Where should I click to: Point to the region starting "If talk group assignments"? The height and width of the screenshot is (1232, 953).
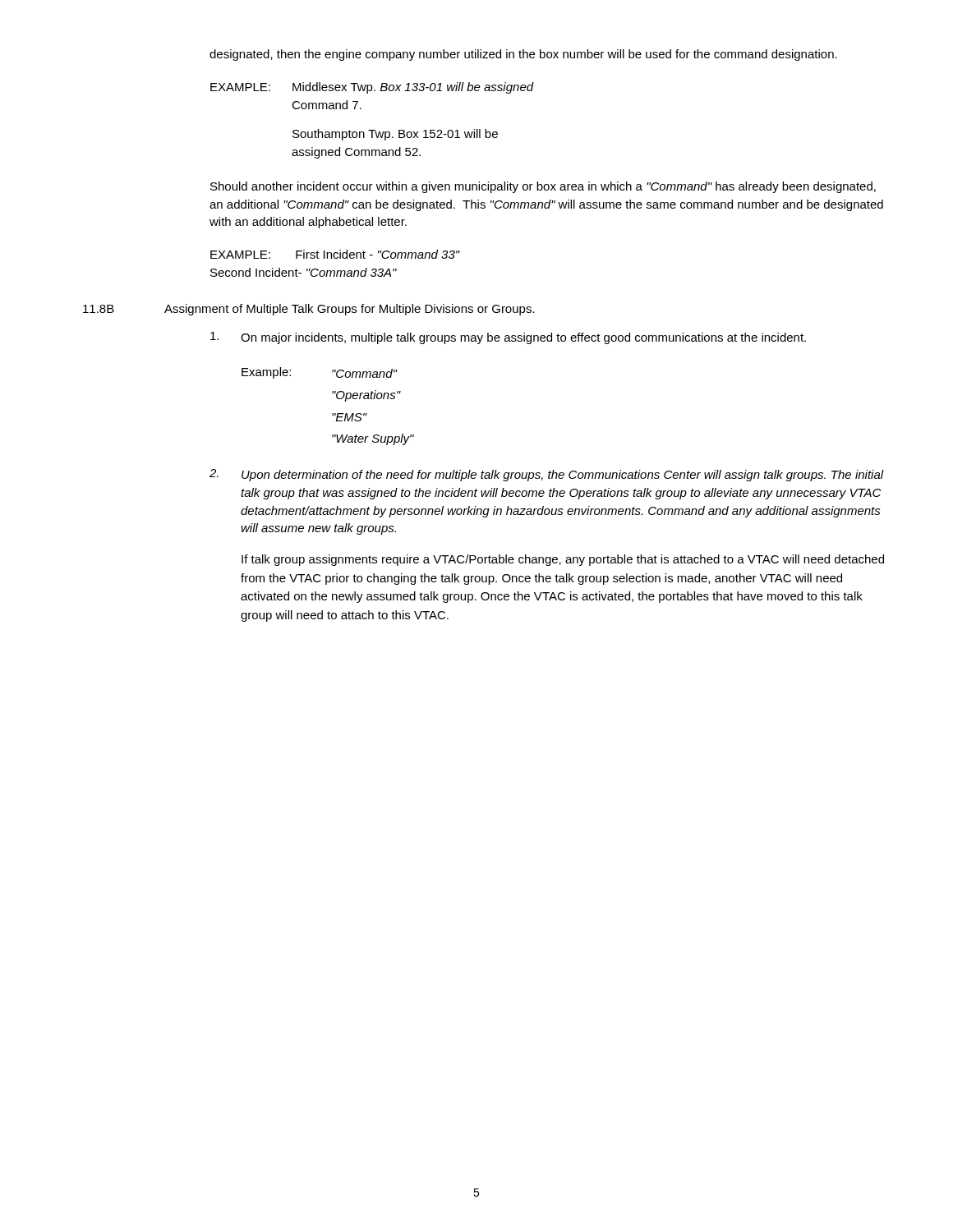(563, 587)
